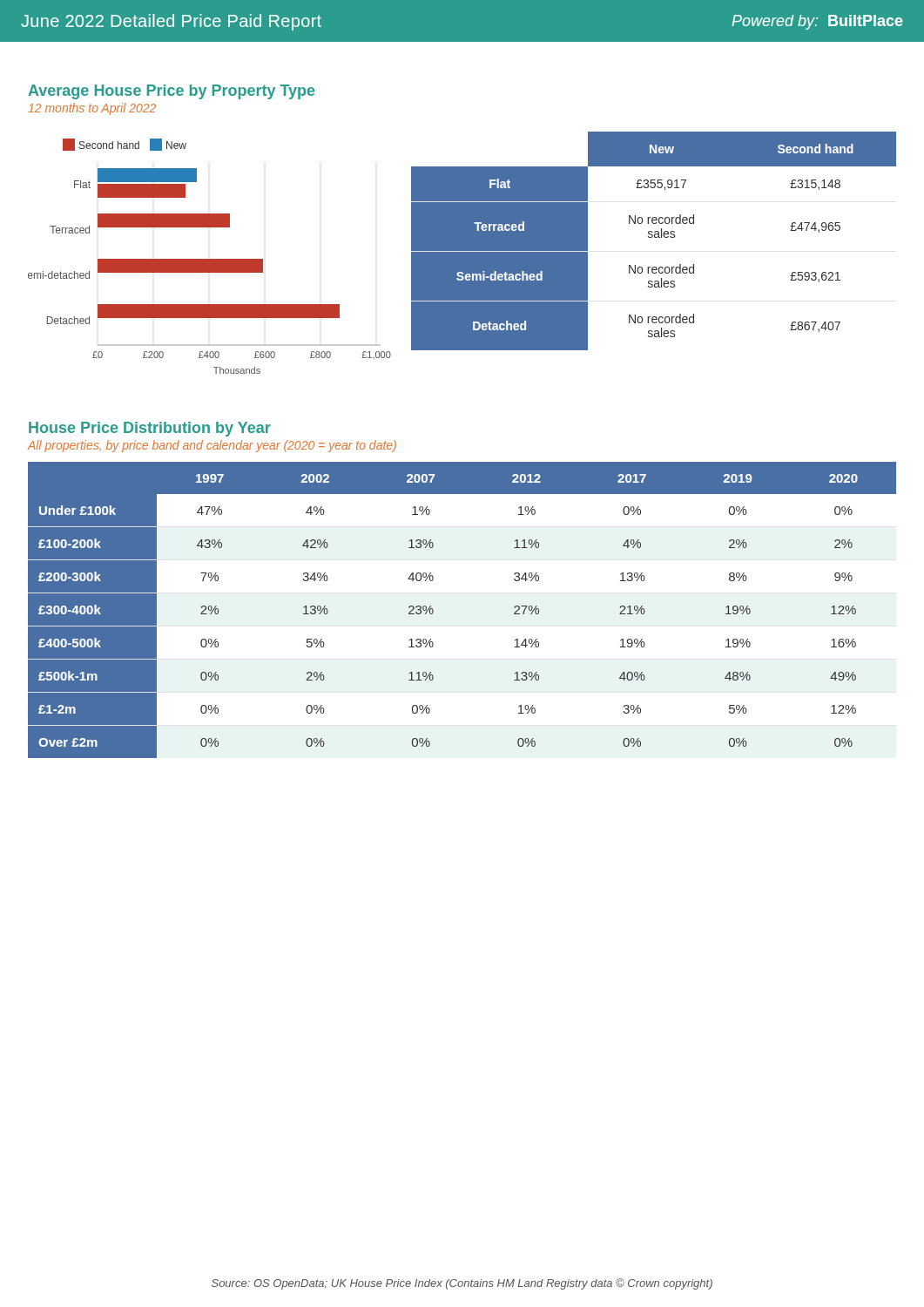Click the section header that begins "Average House Price"
924x1307 pixels.
(x=172, y=91)
